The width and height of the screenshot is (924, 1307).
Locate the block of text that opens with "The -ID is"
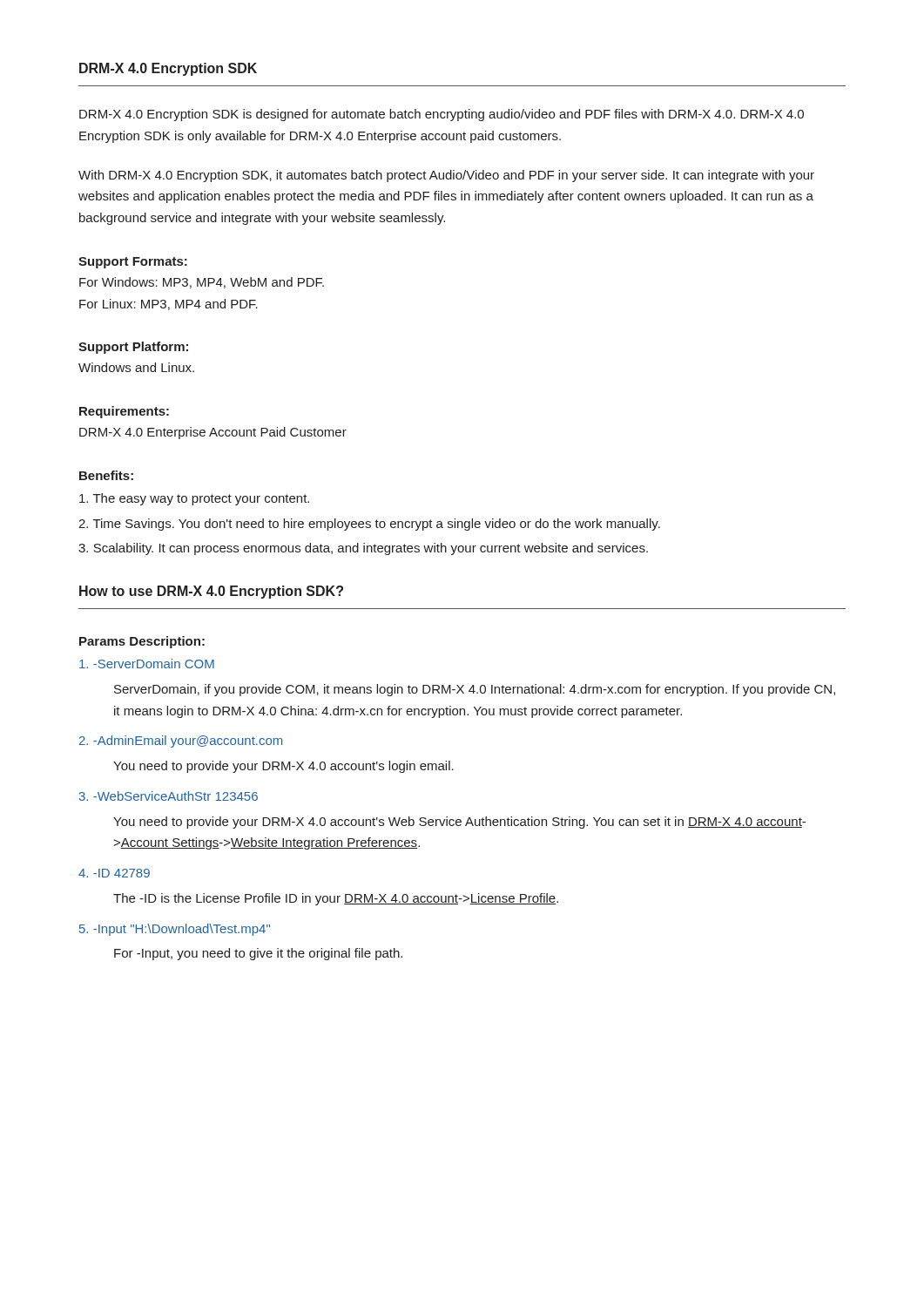[336, 898]
